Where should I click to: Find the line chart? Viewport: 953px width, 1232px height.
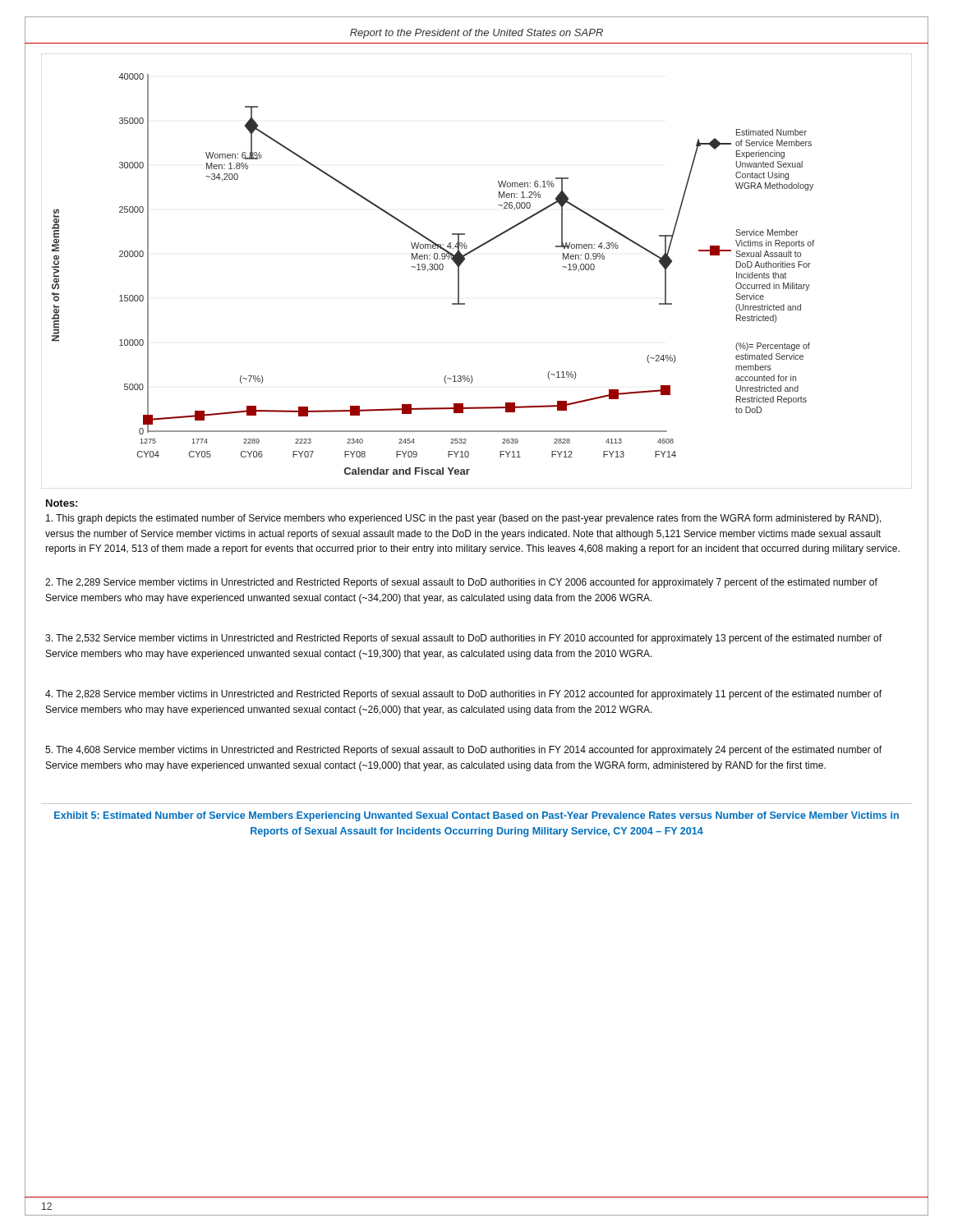click(x=476, y=271)
